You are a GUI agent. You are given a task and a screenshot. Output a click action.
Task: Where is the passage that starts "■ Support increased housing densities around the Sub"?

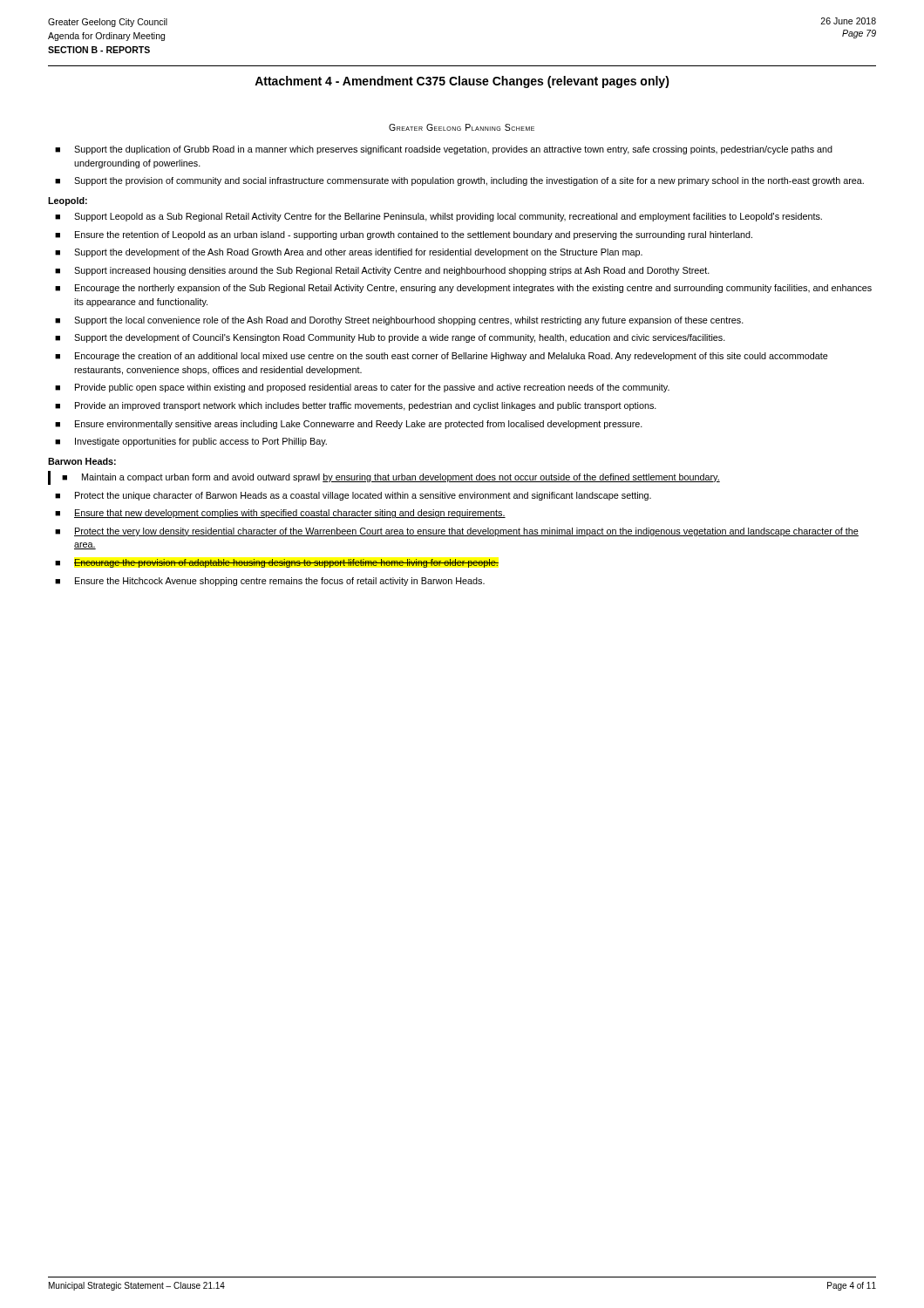pyautogui.click(x=462, y=271)
